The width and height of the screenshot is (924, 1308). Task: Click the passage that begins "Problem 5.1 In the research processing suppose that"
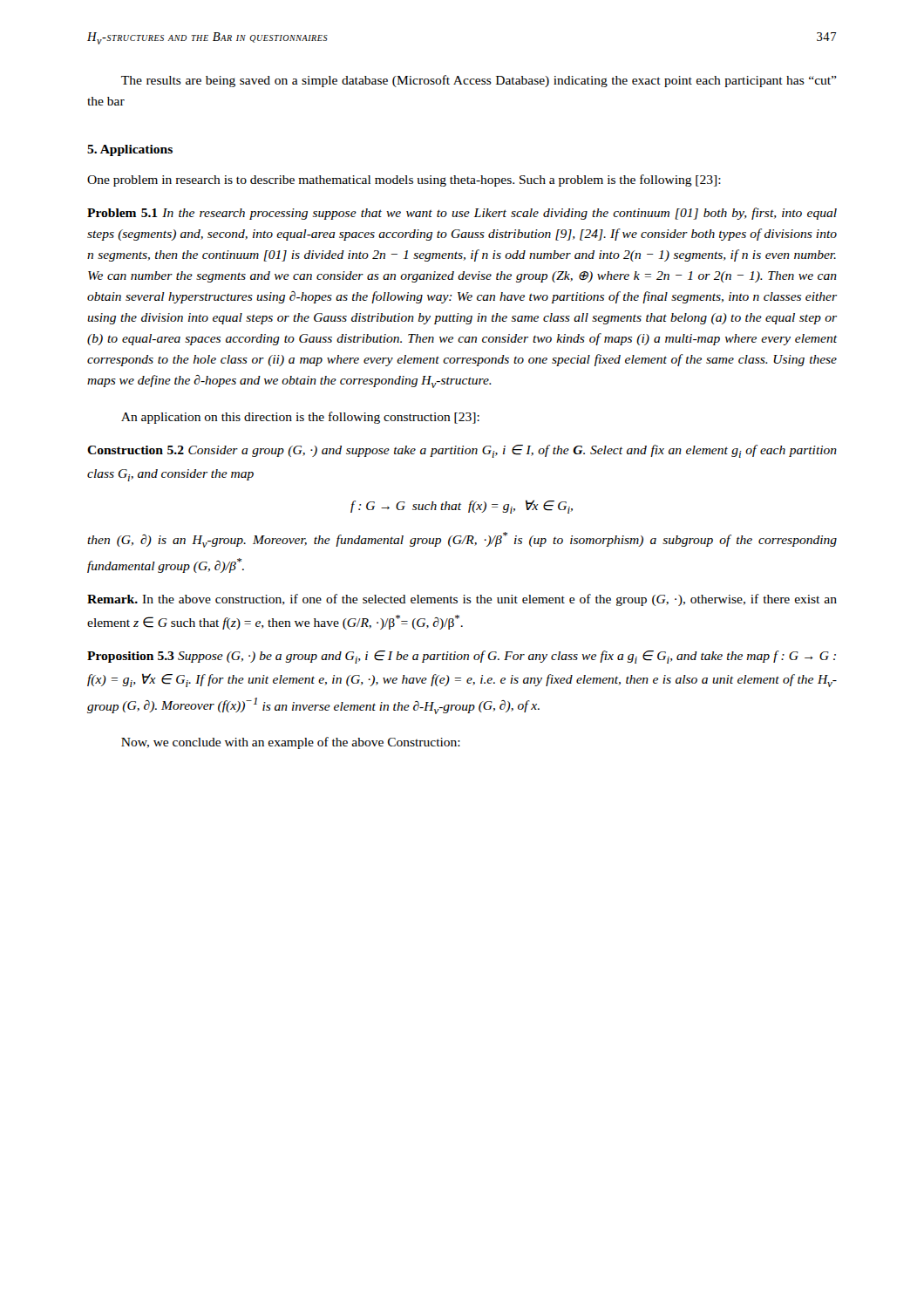pos(462,298)
